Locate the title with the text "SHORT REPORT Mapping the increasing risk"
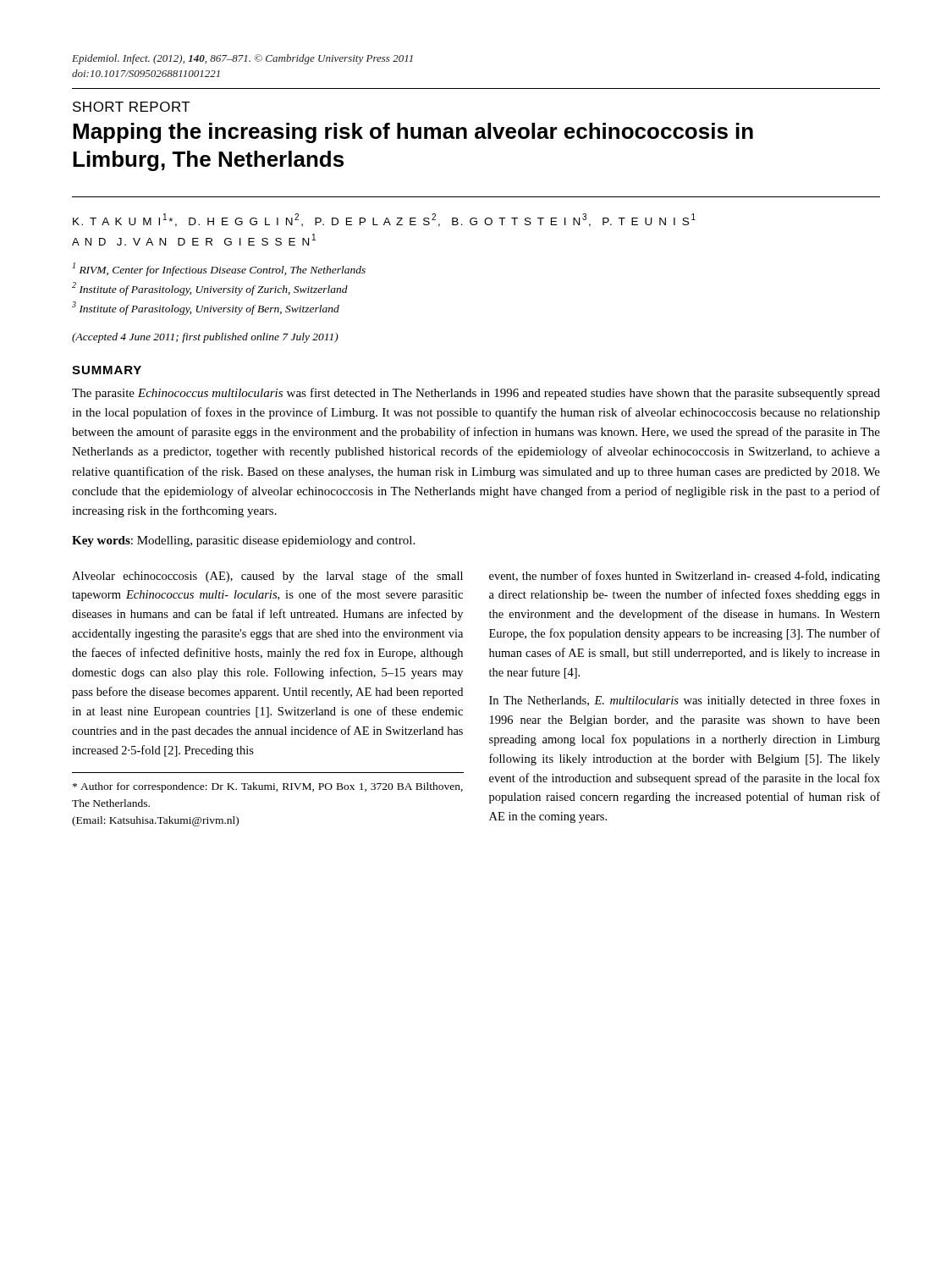Viewport: 952px width, 1270px height. (x=476, y=136)
